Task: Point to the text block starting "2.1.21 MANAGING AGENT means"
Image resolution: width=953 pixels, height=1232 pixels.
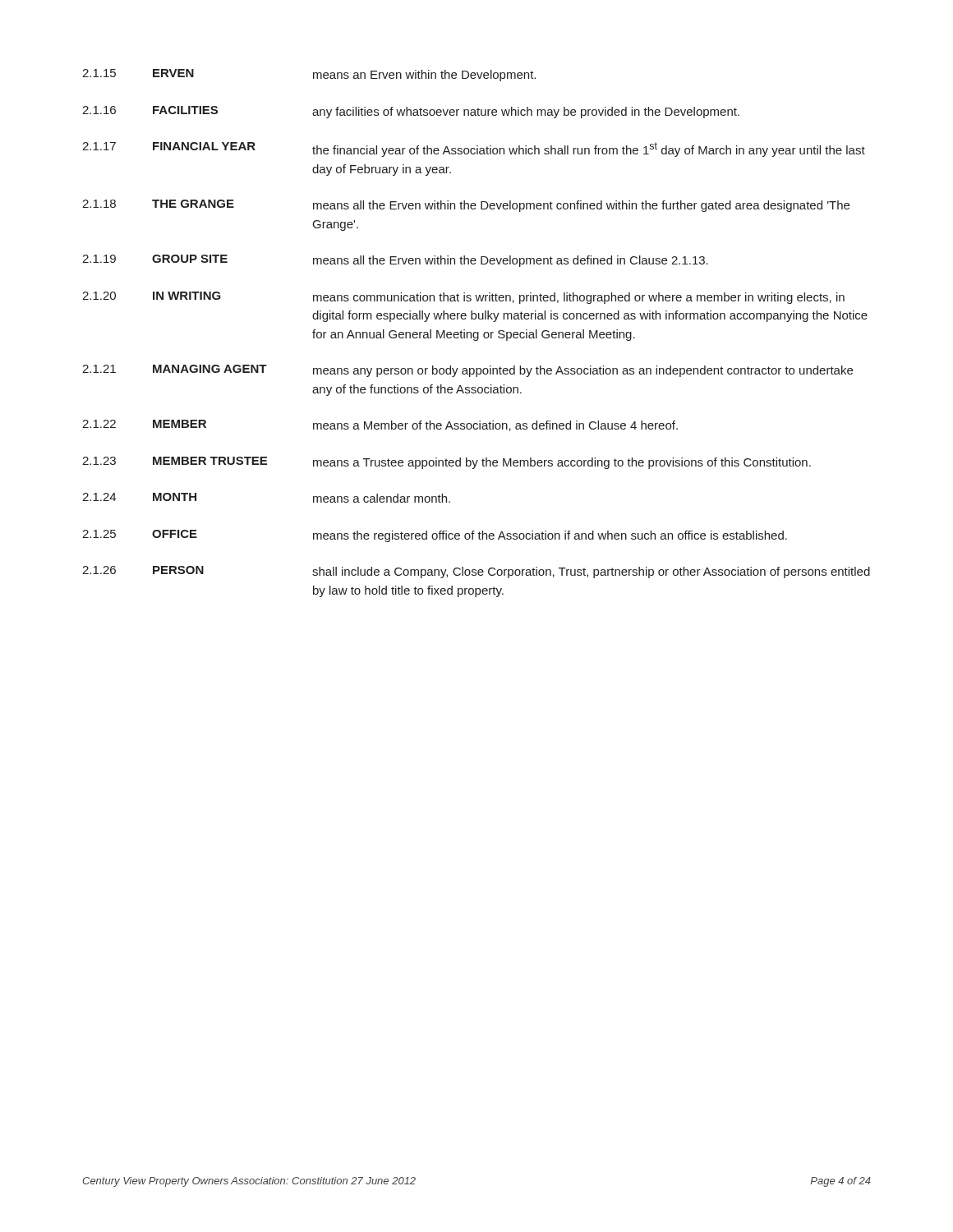Action: pos(476,389)
